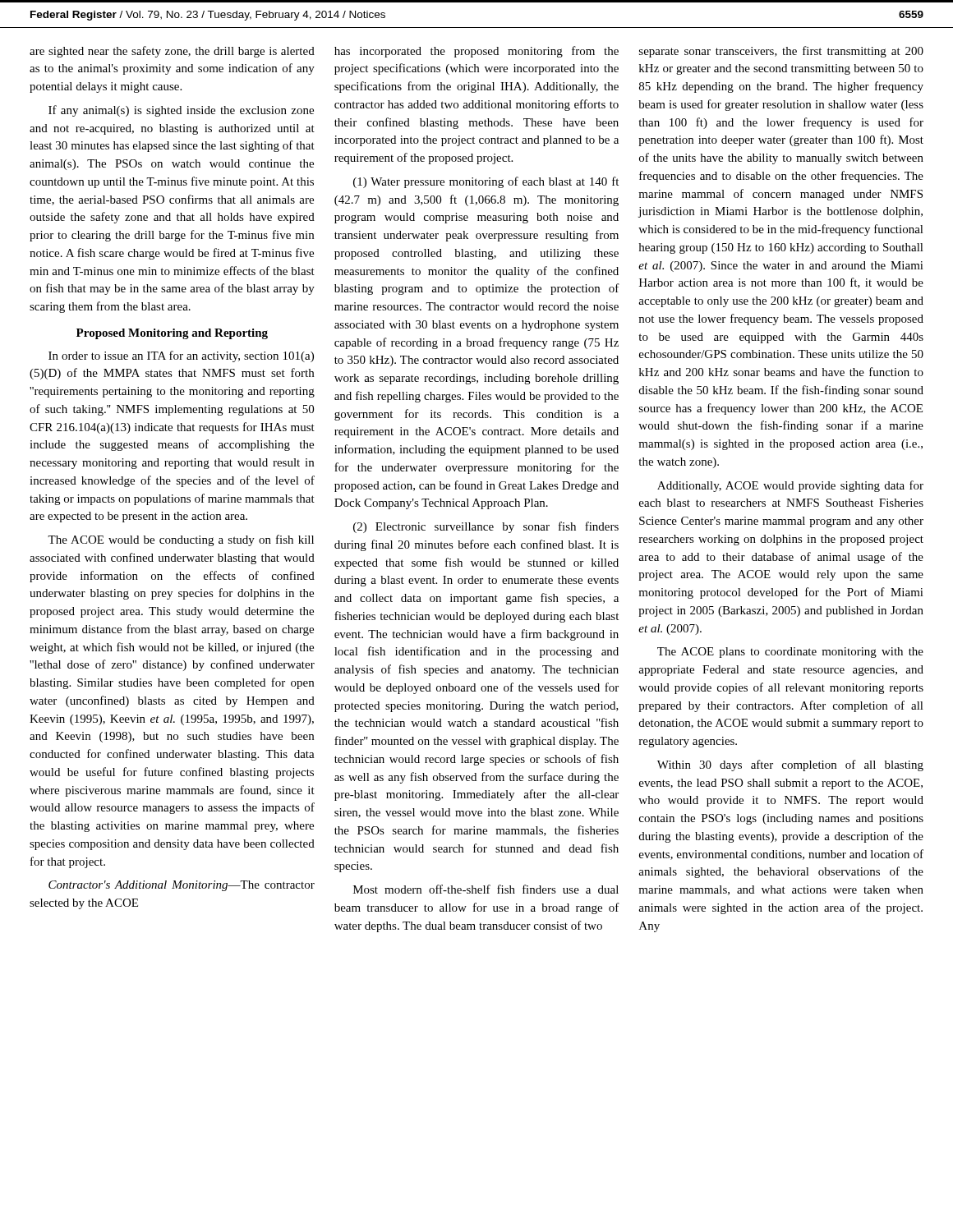Navigate to the element starting "In order to issue an ITA for an"
953x1232 pixels.
point(172,630)
